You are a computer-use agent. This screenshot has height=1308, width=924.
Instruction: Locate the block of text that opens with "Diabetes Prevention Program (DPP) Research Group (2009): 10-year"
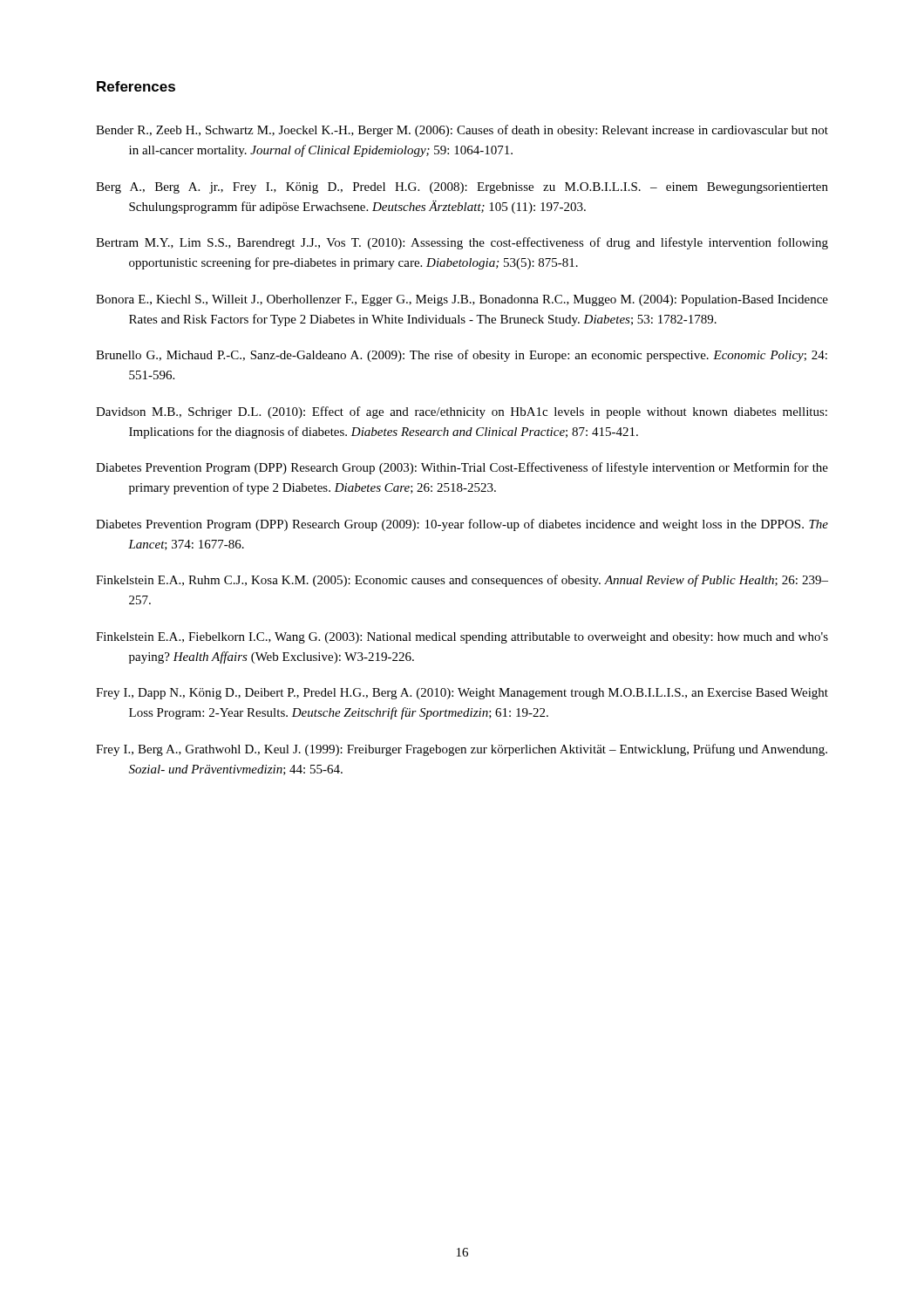click(462, 534)
